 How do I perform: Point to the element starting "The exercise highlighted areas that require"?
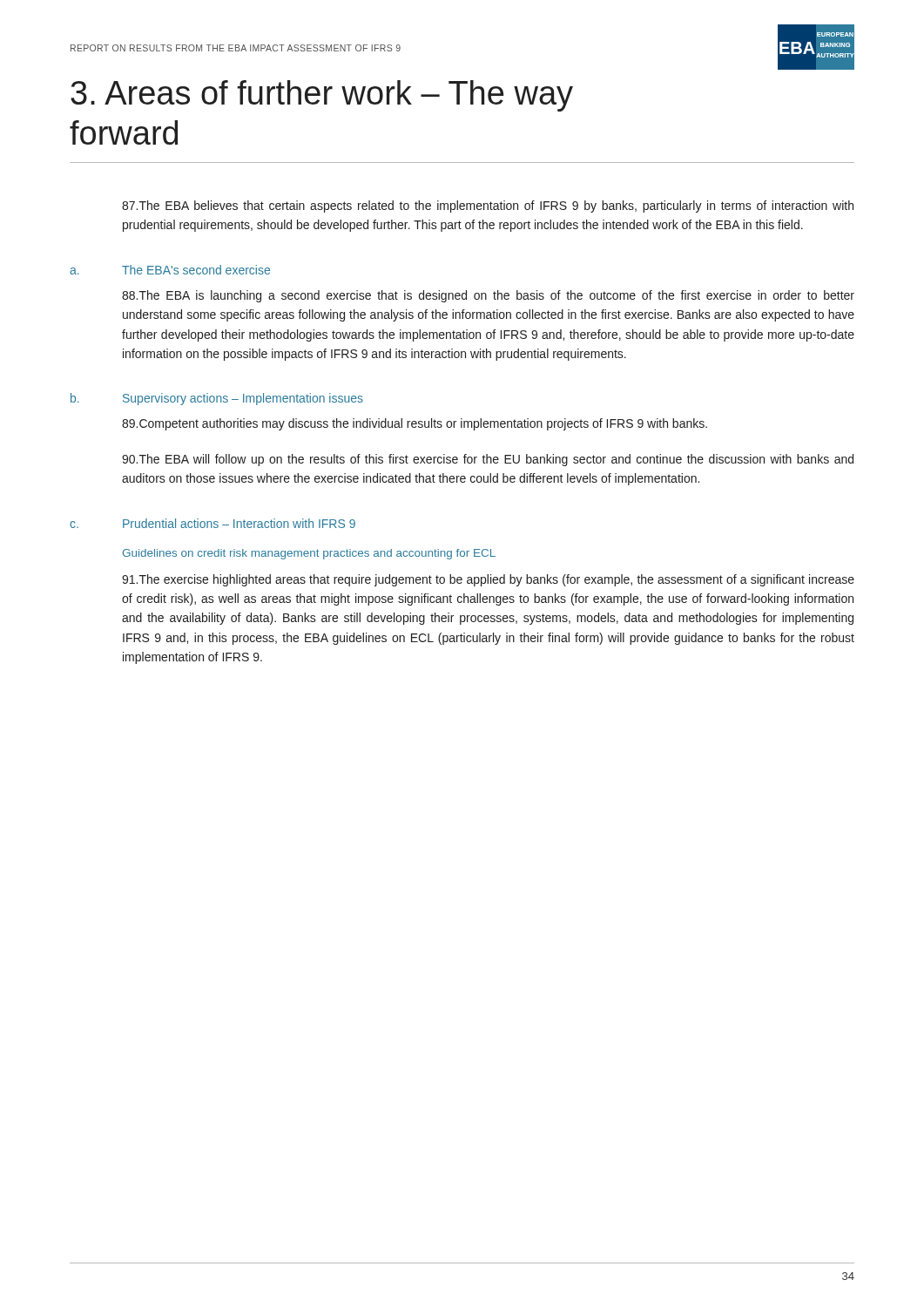462,618
